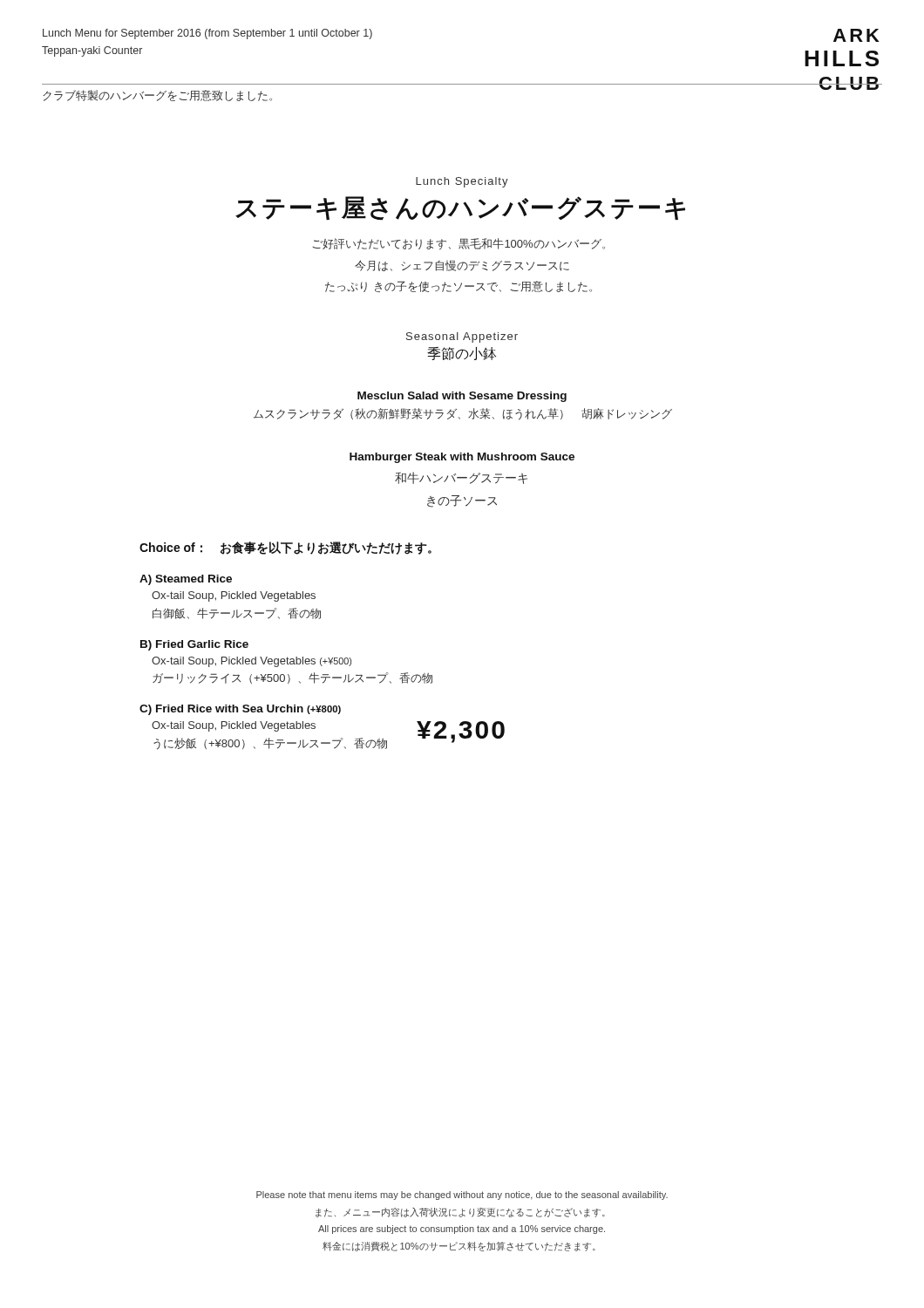Locate the footnote
Image resolution: width=924 pixels, height=1308 pixels.
tap(462, 1220)
